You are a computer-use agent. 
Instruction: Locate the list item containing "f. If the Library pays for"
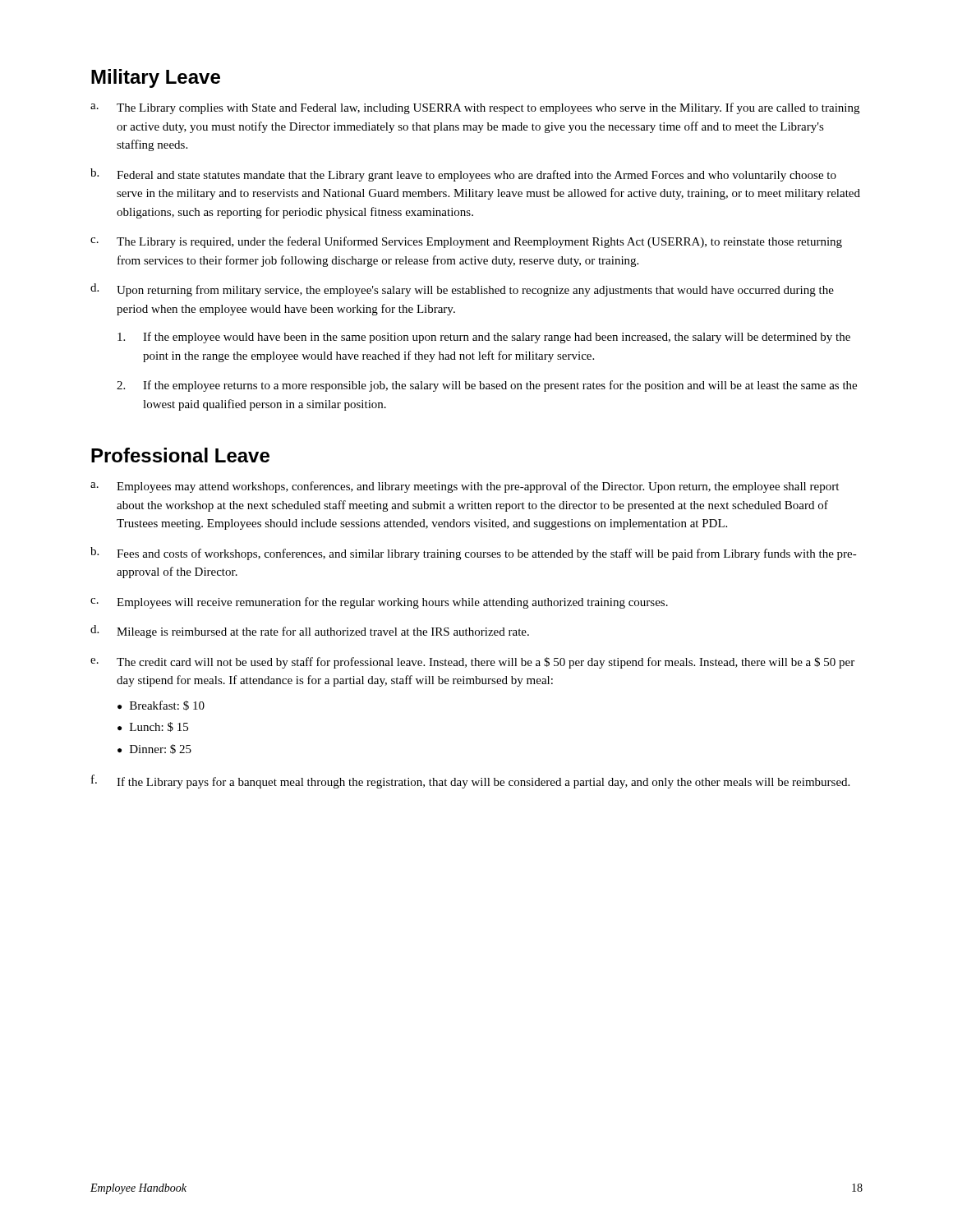coord(476,782)
